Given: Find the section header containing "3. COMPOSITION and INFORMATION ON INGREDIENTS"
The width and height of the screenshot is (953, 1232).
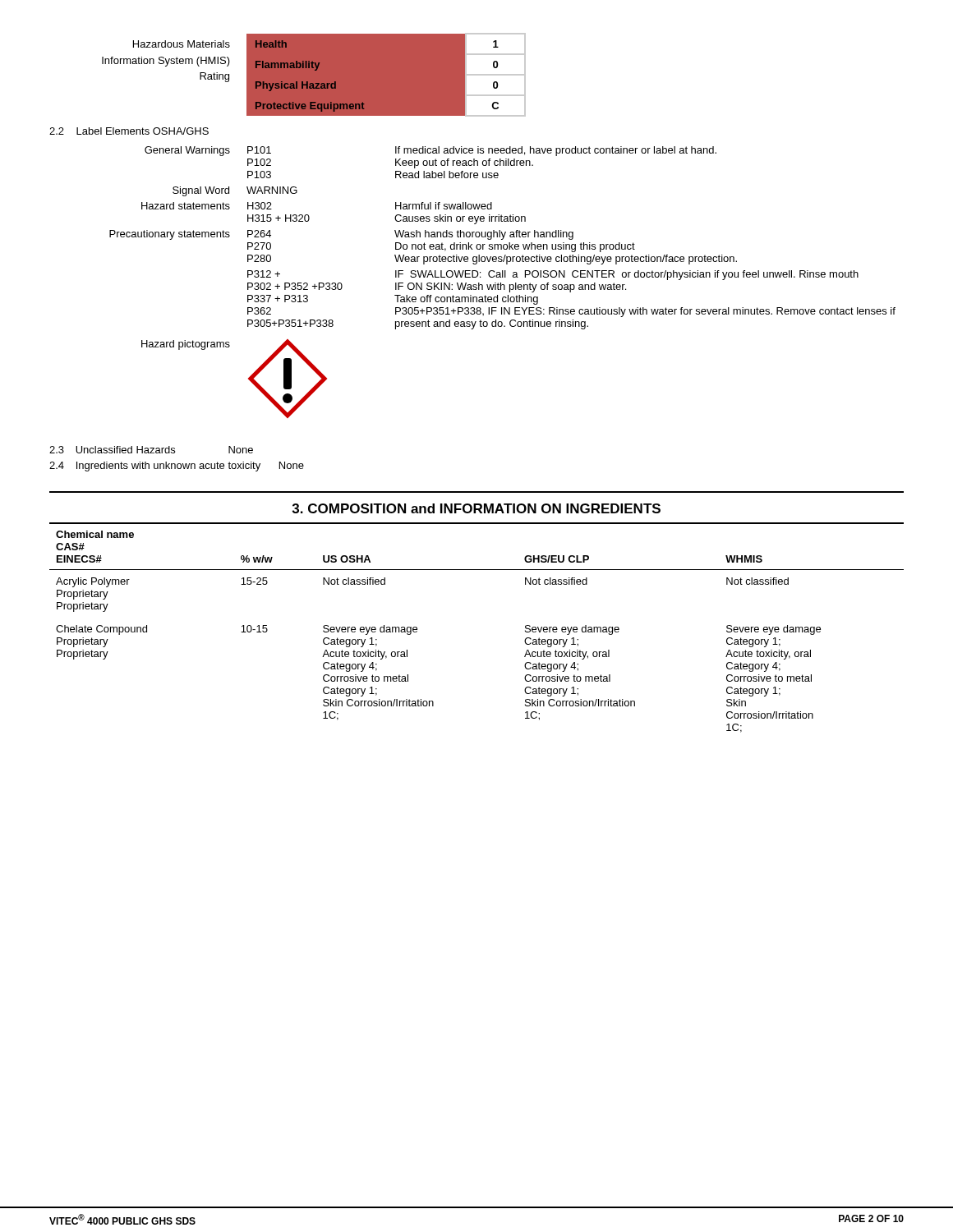Looking at the screenshot, I should click(476, 509).
